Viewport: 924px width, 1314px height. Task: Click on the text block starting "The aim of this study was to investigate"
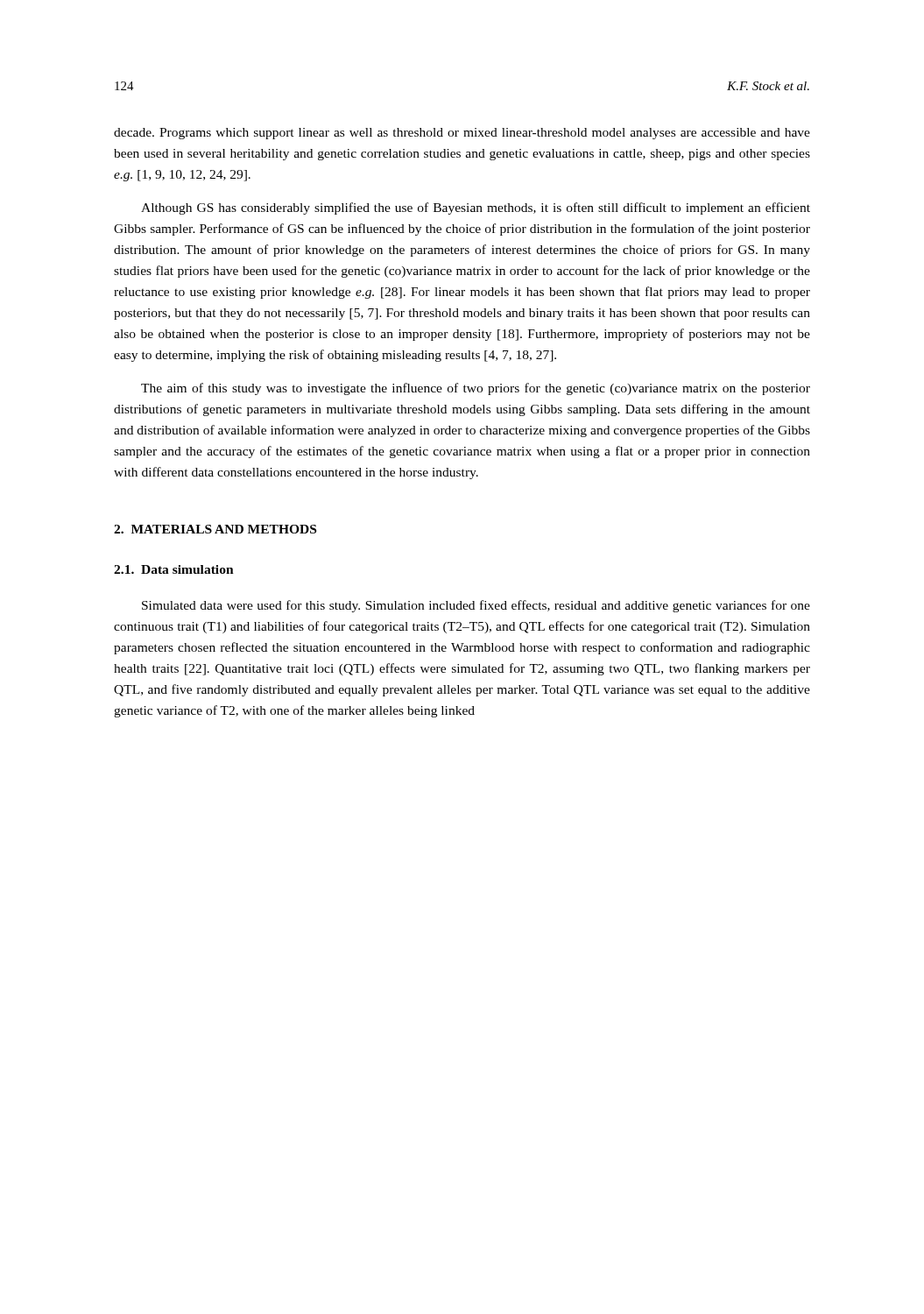click(x=462, y=430)
